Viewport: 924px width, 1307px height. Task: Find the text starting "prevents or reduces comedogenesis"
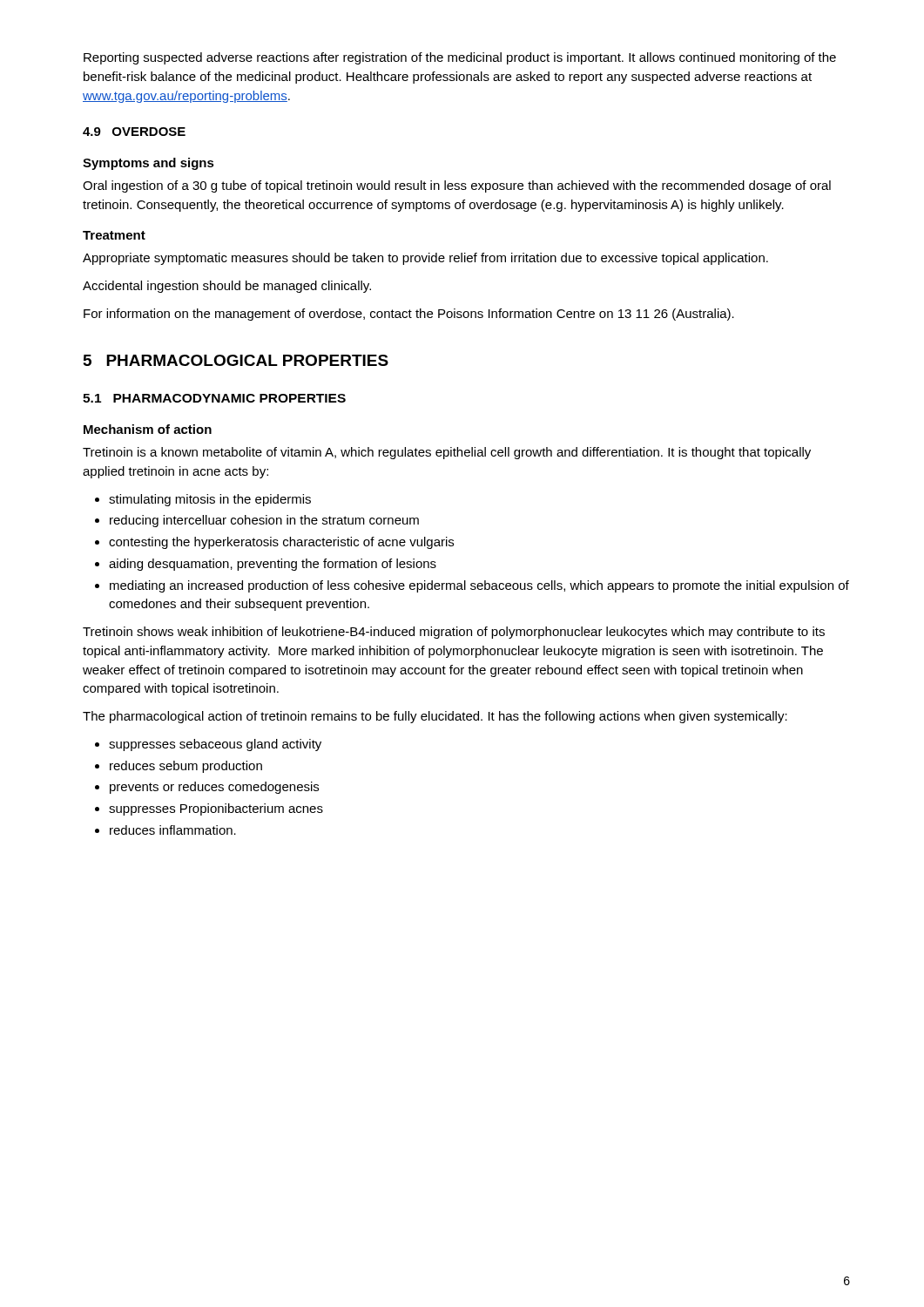tap(207, 788)
